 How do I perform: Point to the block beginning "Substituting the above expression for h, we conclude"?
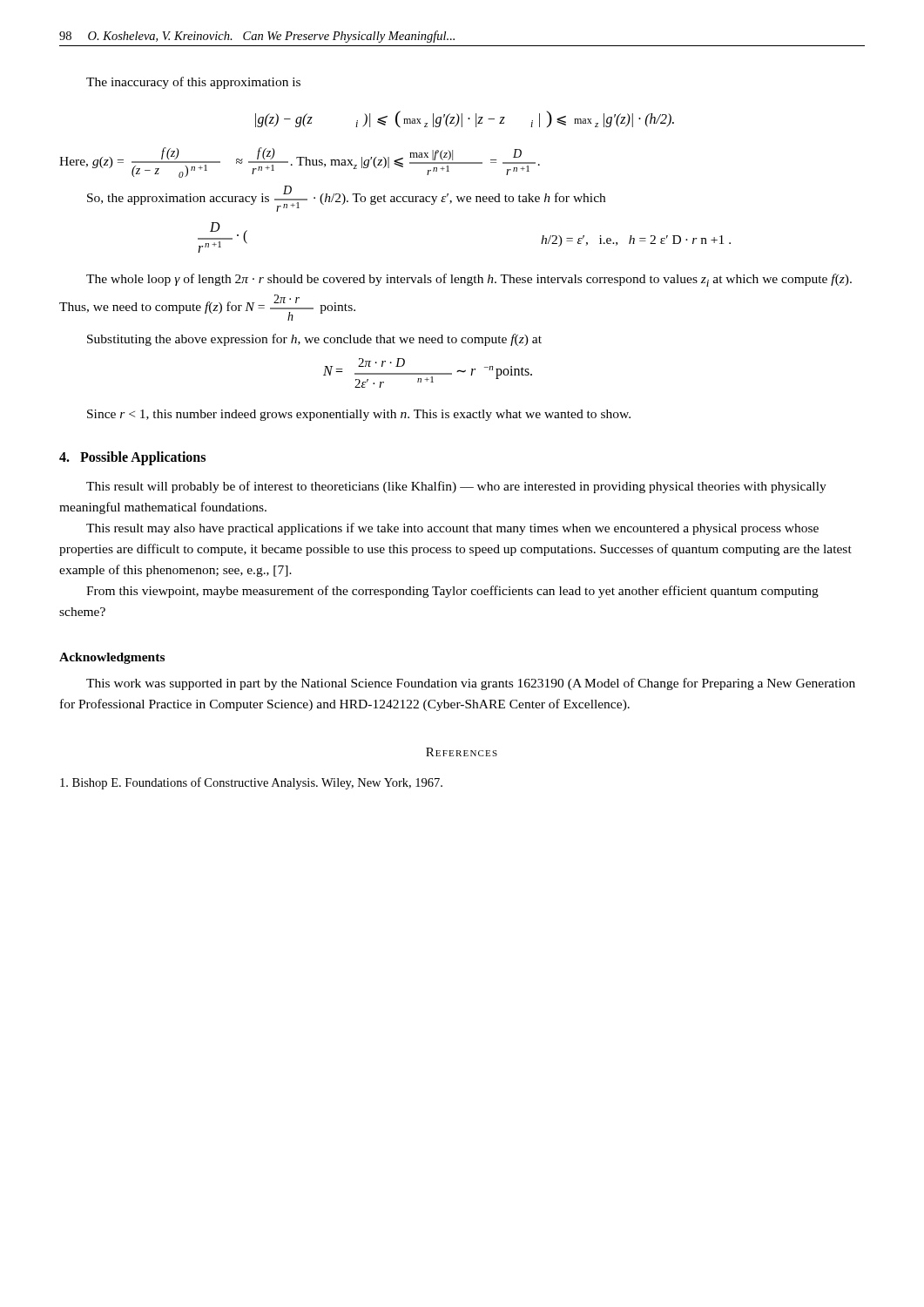coord(314,339)
